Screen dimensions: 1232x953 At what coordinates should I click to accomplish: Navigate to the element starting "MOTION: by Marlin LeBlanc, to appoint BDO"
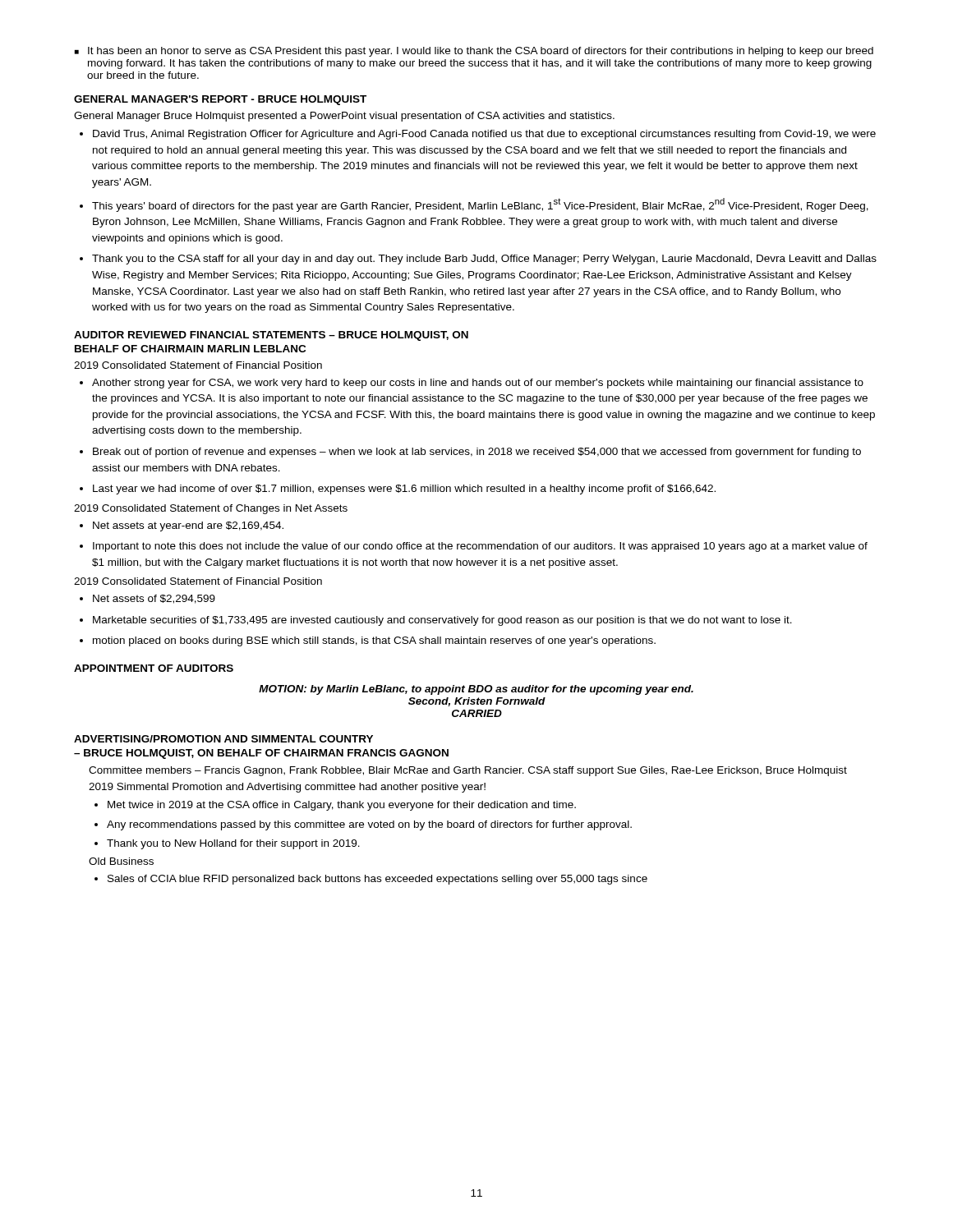476,701
